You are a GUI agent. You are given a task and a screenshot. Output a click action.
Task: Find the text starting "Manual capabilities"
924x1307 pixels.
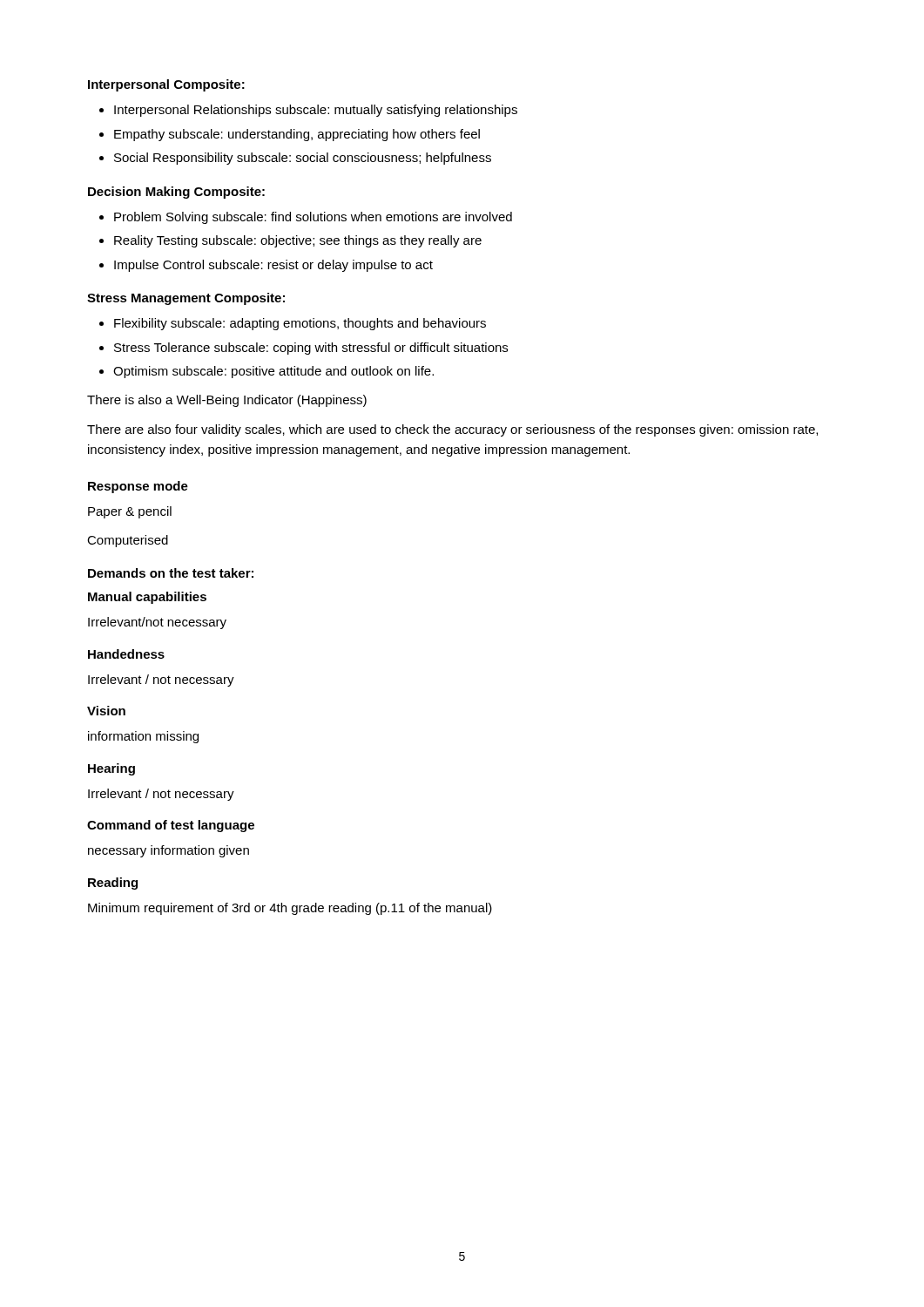pos(147,596)
